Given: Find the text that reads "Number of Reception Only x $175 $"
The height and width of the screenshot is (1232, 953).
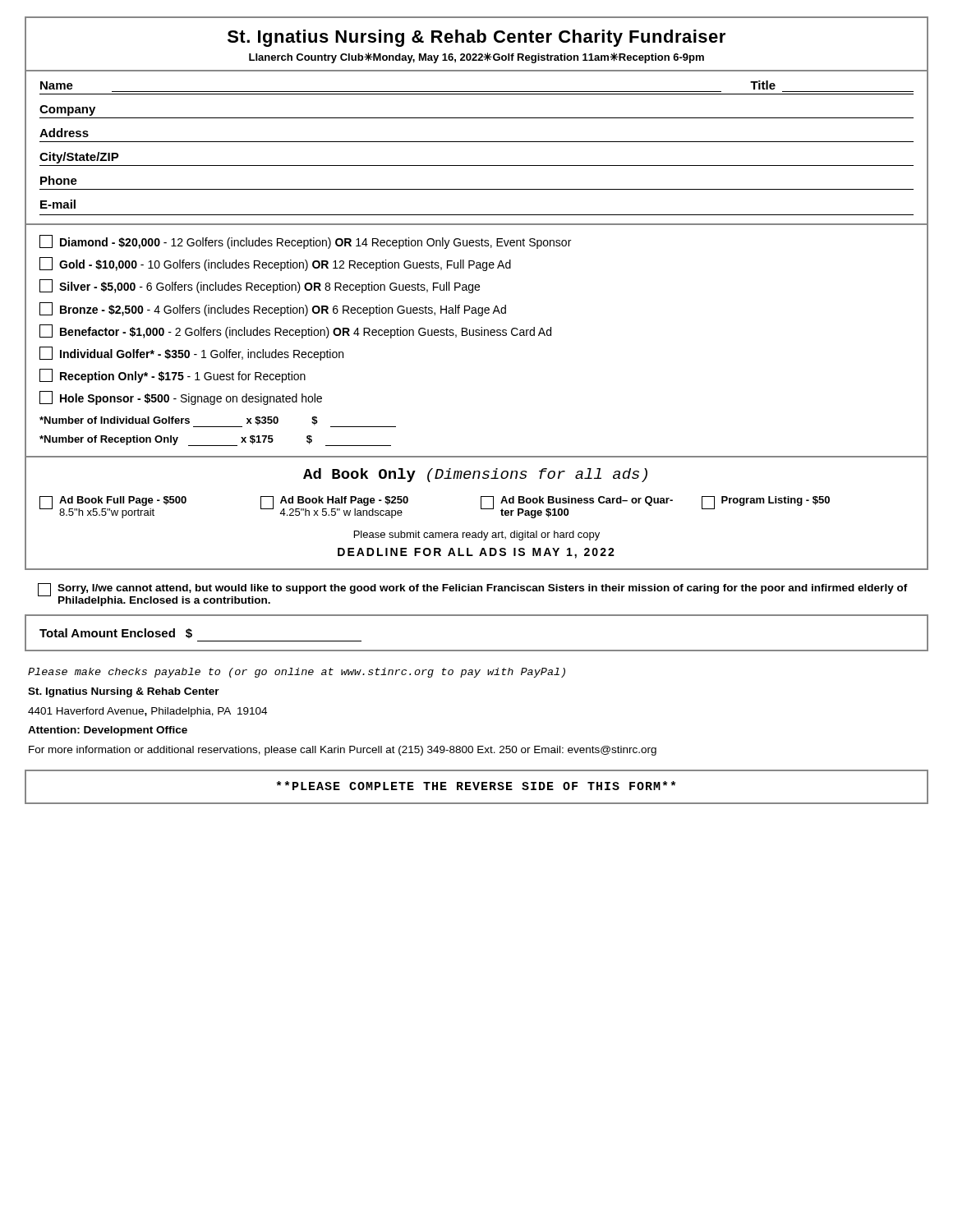Looking at the screenshot, I should tap(215, 439).
